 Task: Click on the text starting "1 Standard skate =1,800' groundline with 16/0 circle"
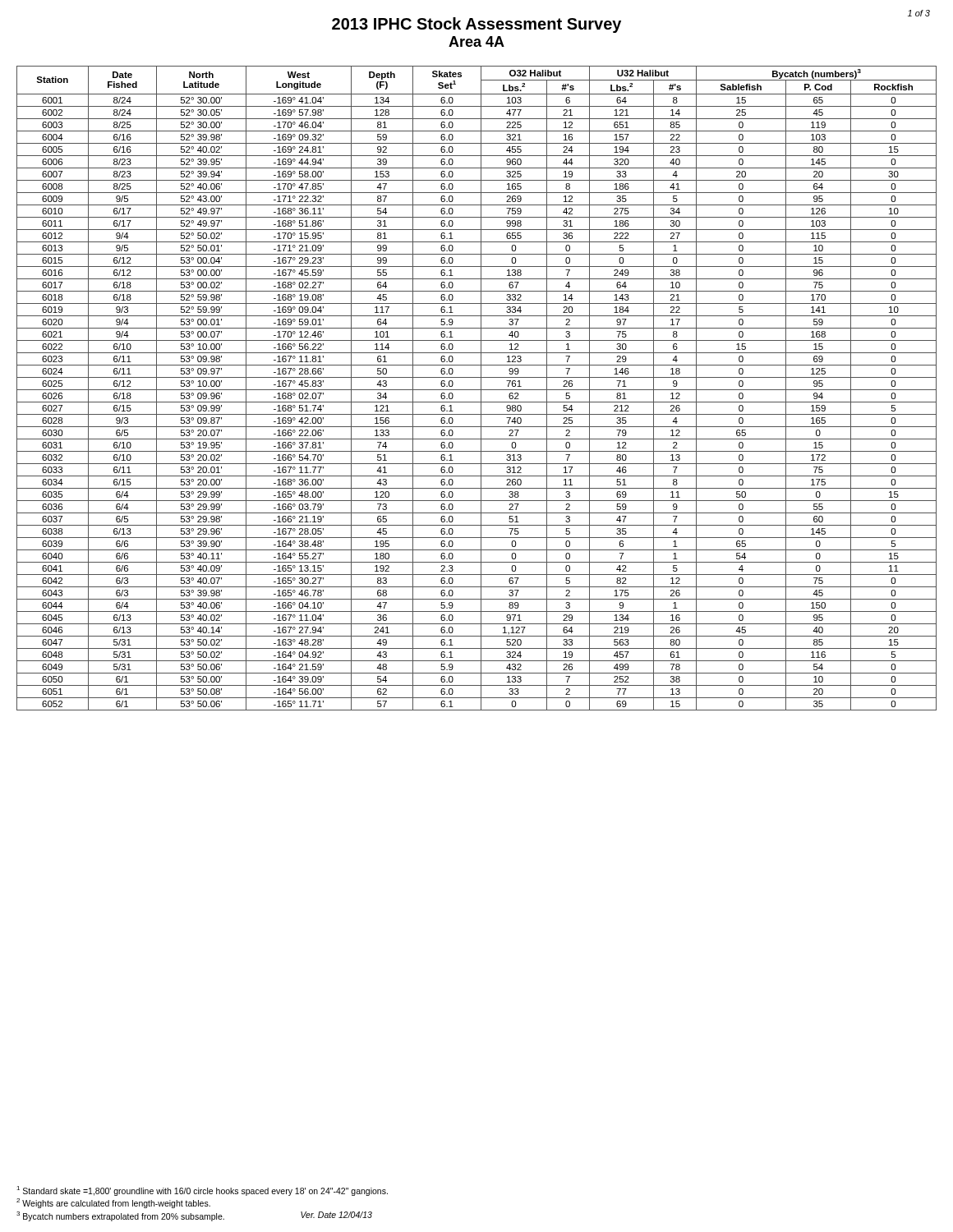[202, 1202]
